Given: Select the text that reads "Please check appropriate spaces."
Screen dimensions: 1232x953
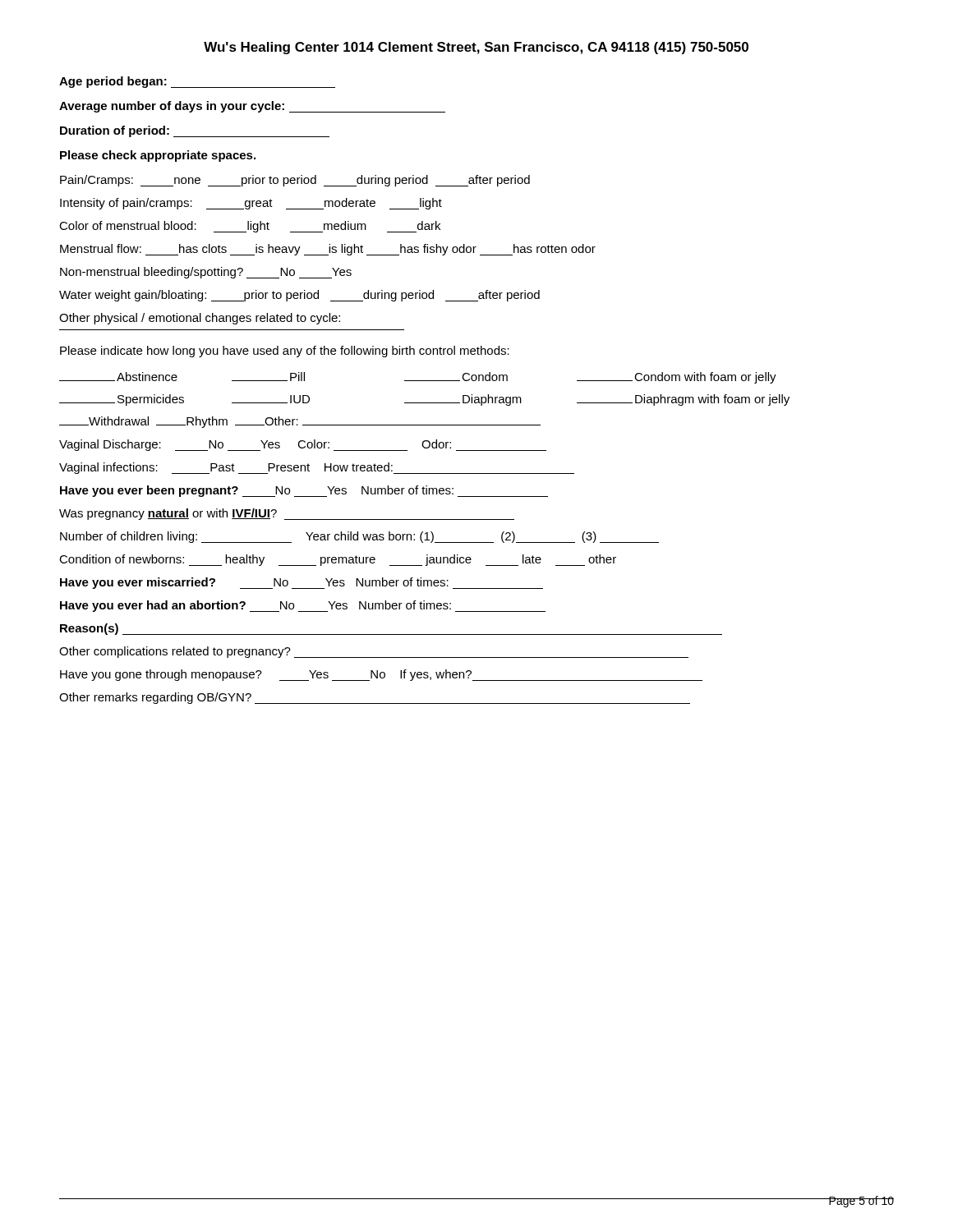Looking at the screenshot, I should pos(158,155).
